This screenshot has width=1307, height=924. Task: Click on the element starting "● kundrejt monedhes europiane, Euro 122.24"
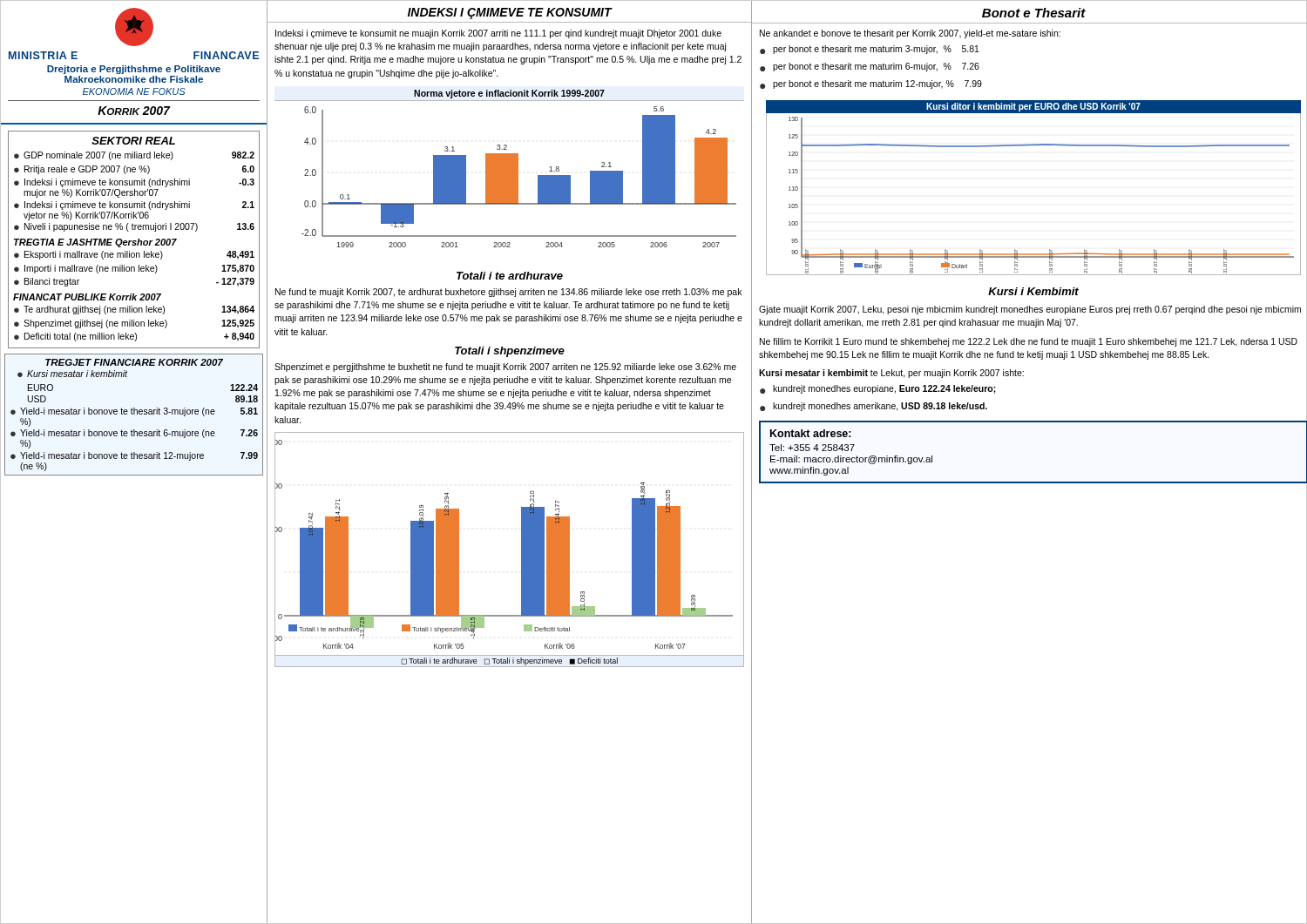[878, 390]
